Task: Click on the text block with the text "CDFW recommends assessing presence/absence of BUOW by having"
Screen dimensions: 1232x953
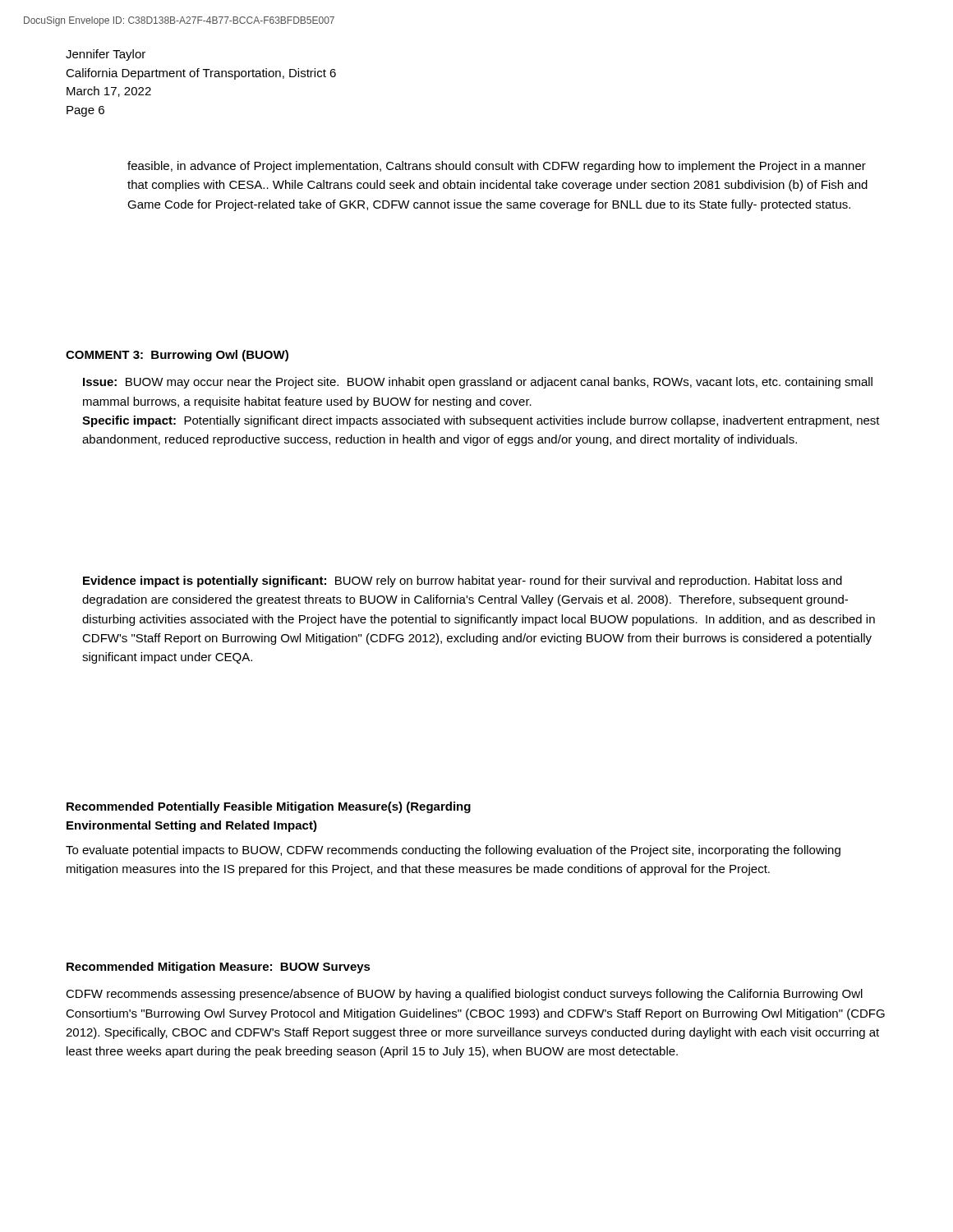Action: point(476,1022)
